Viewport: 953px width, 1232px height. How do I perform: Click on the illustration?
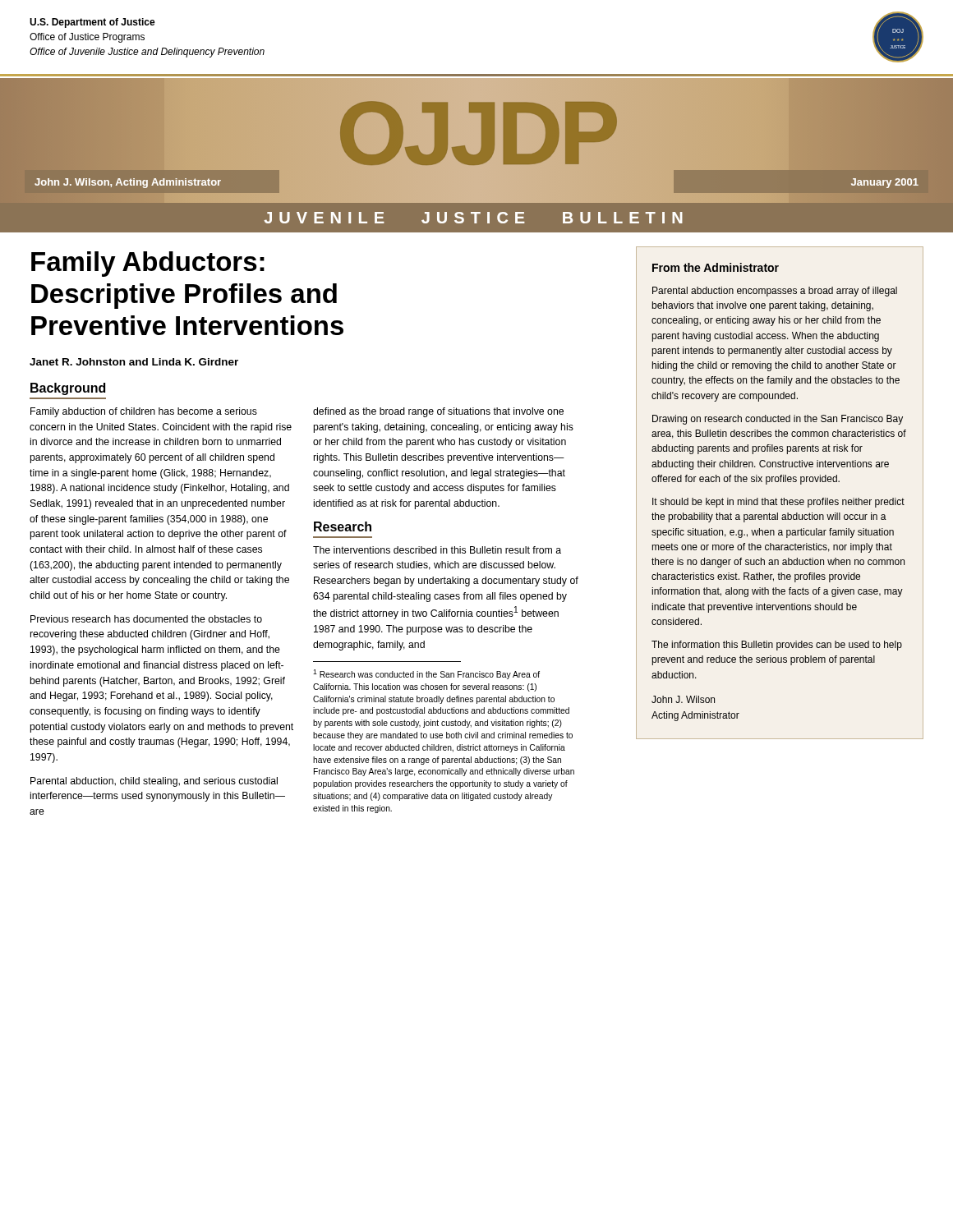[476, 140]
